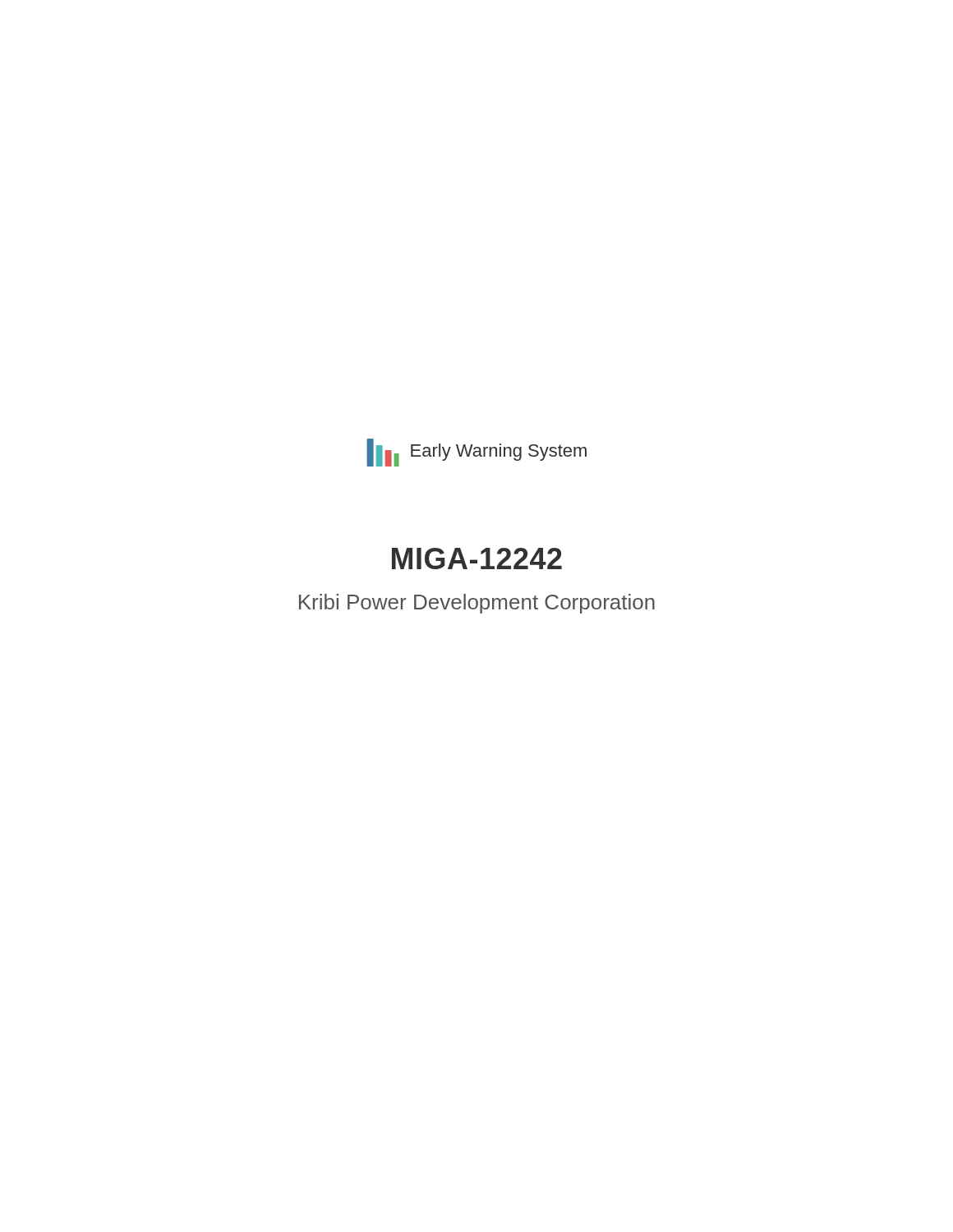Click the title
This screenshot has height=1232, width=953.
click(476, 559)
